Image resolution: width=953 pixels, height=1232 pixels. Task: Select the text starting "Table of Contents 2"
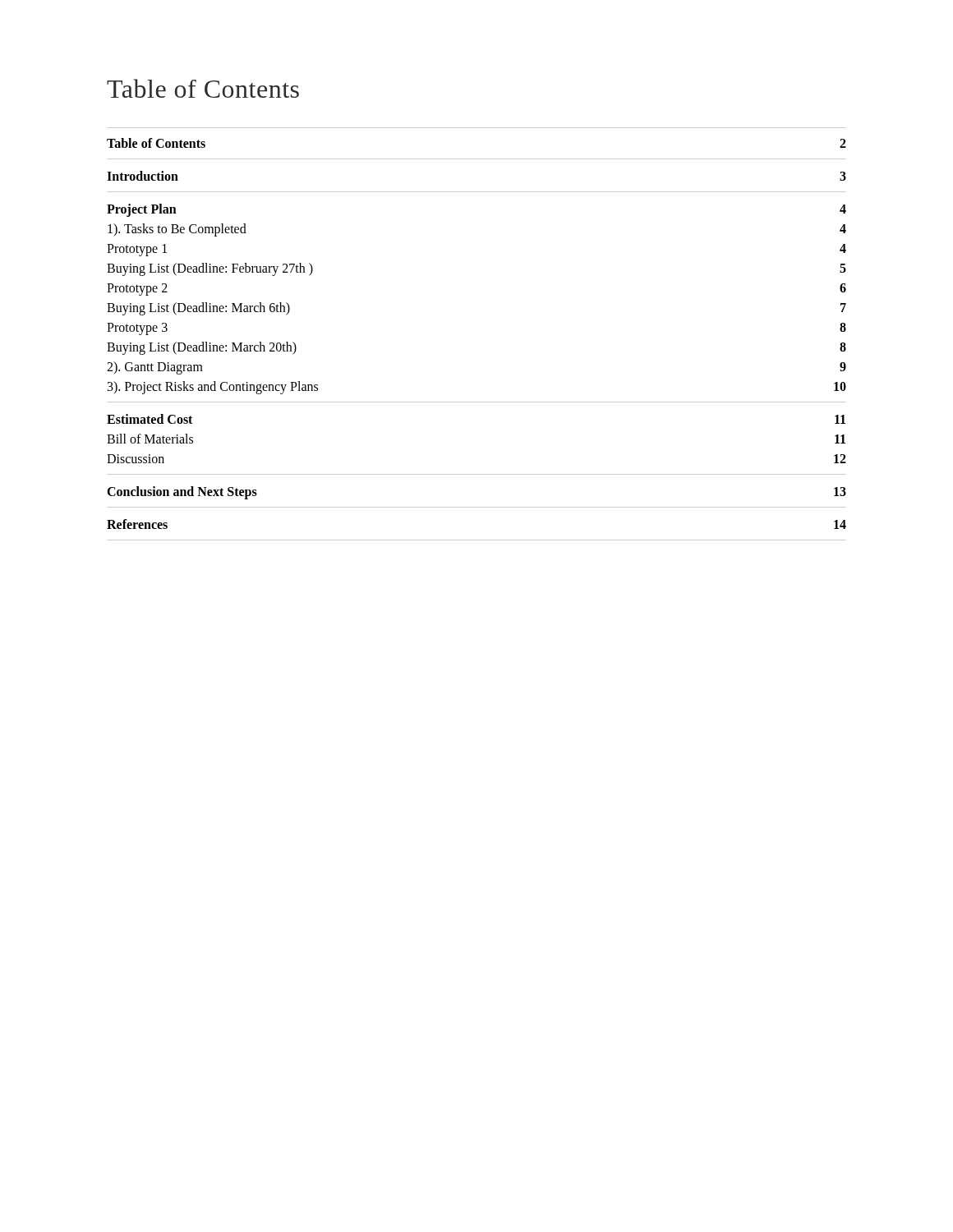158,143
